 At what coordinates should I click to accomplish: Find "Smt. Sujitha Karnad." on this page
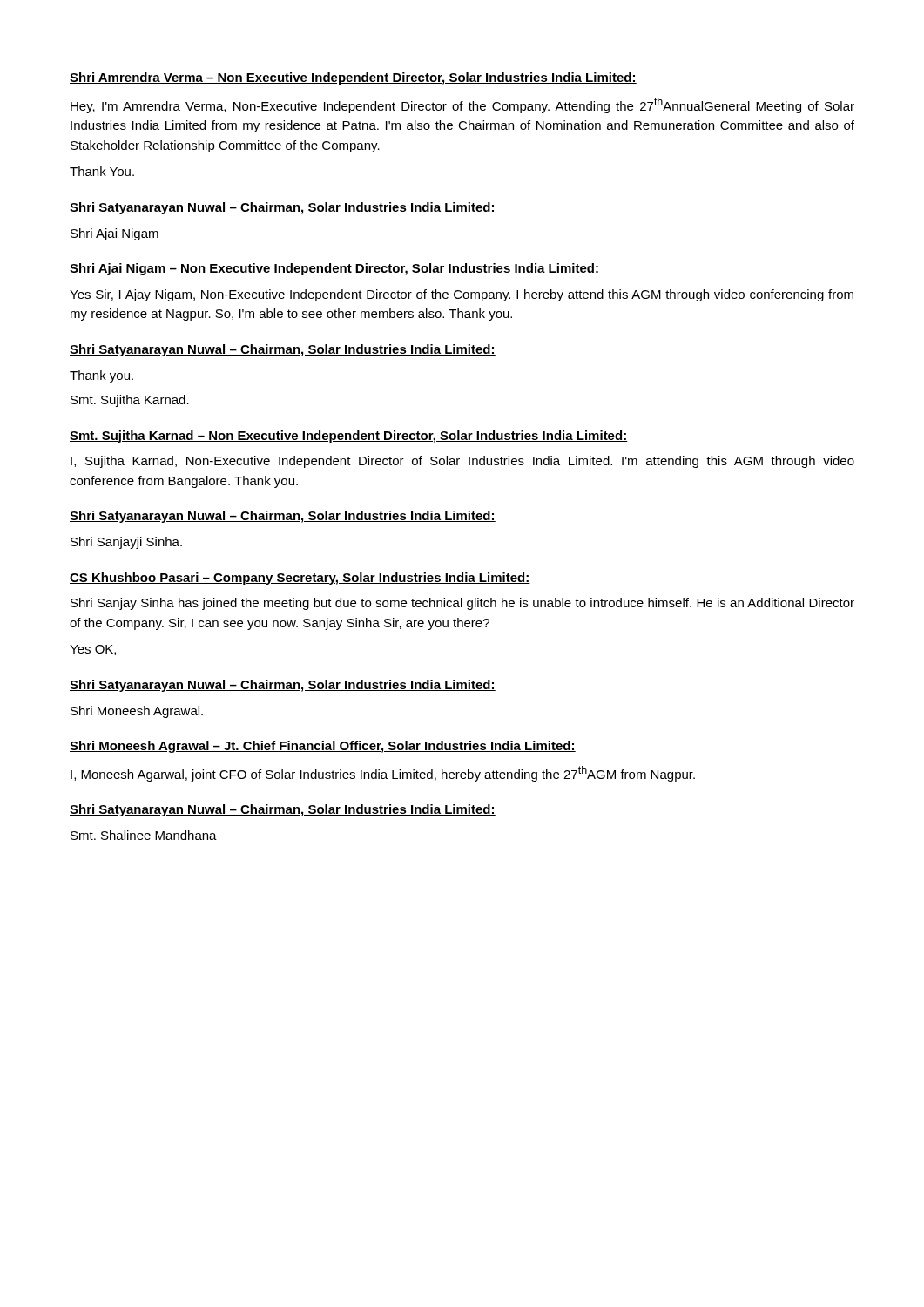[x=130, y=399]
